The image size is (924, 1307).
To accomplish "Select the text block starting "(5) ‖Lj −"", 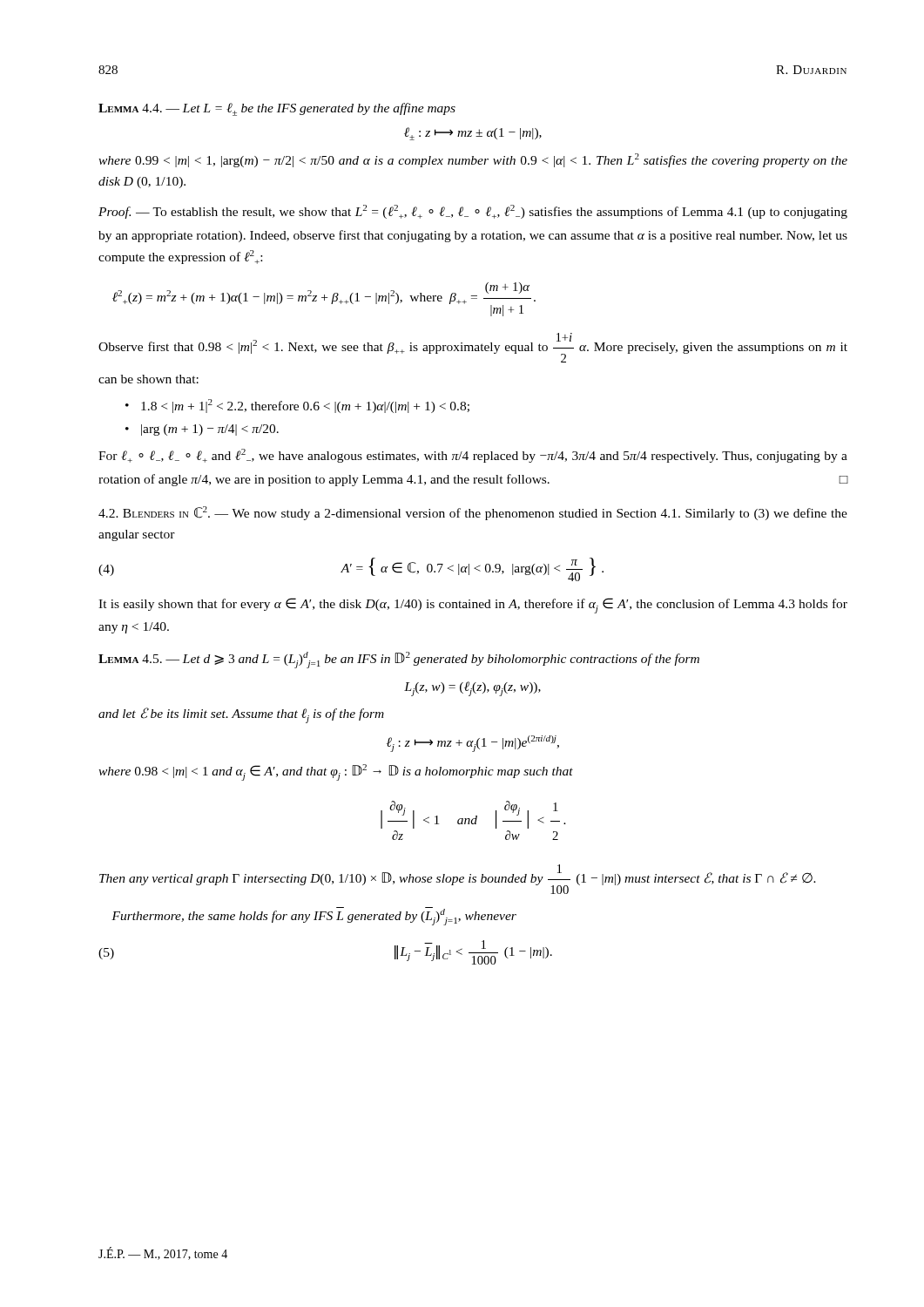I will [473, 953].
